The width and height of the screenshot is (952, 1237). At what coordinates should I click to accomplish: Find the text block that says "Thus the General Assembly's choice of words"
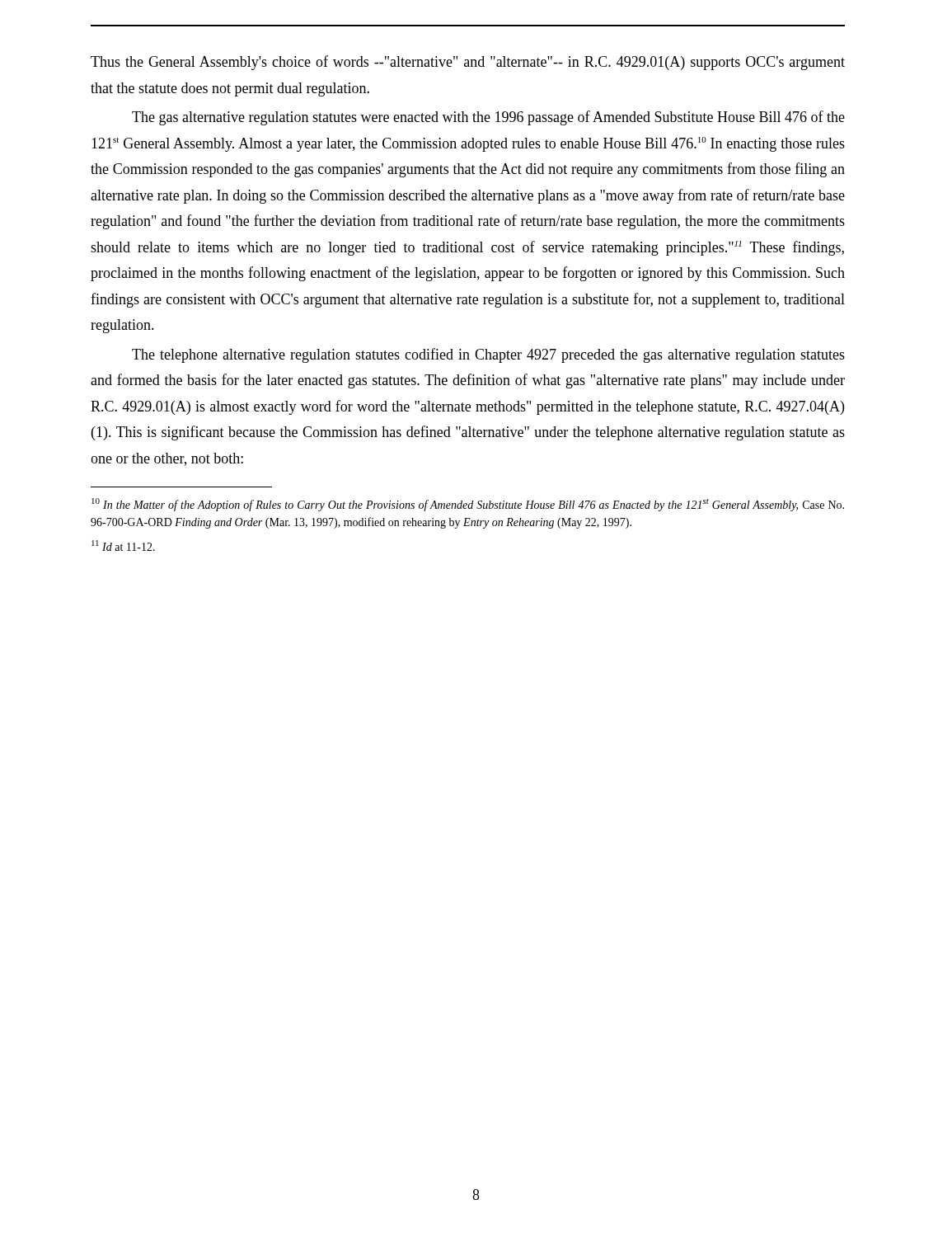pos(468,75)
